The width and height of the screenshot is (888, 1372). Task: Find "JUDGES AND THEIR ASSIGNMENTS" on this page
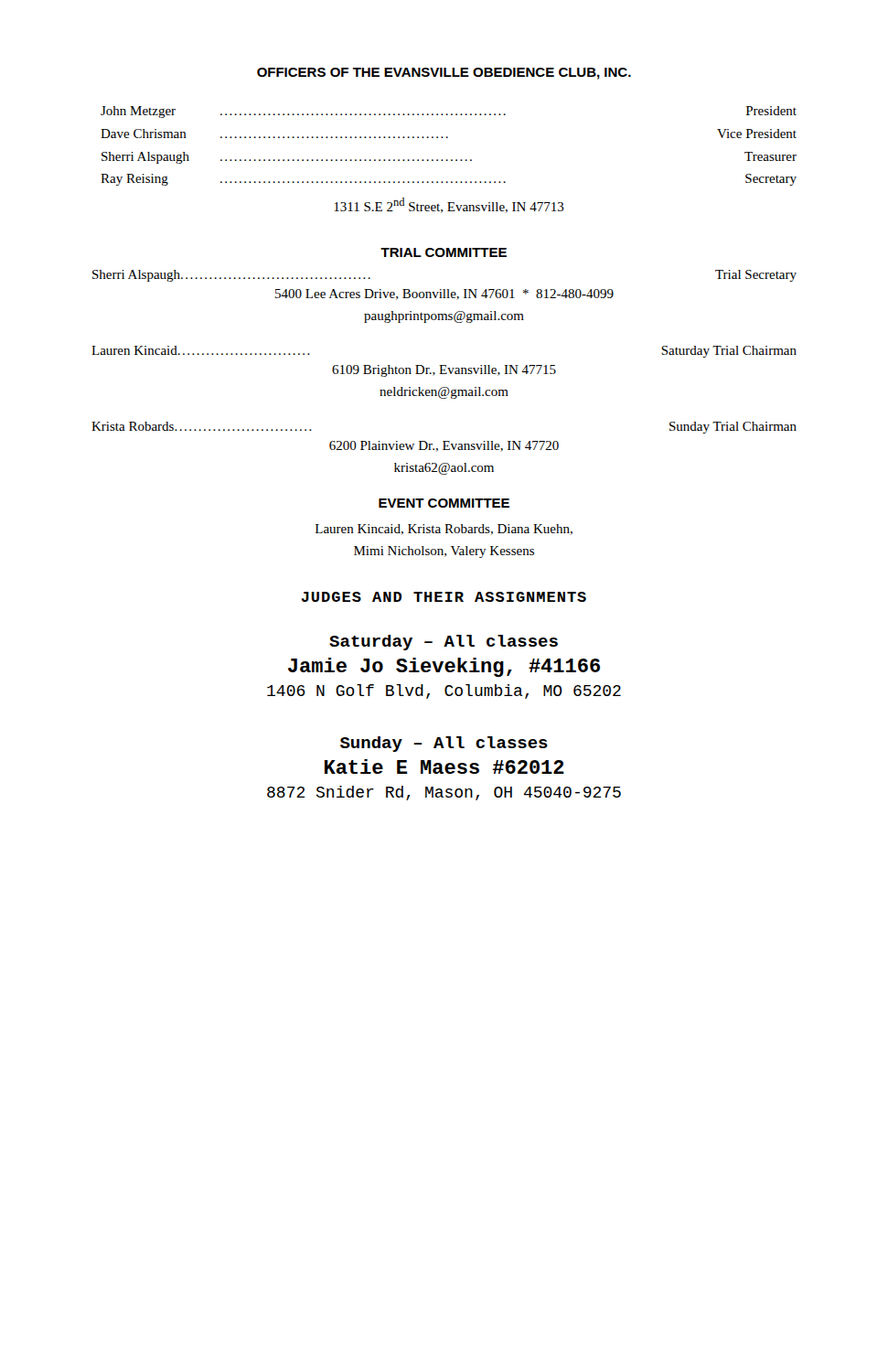pos(444,598)
